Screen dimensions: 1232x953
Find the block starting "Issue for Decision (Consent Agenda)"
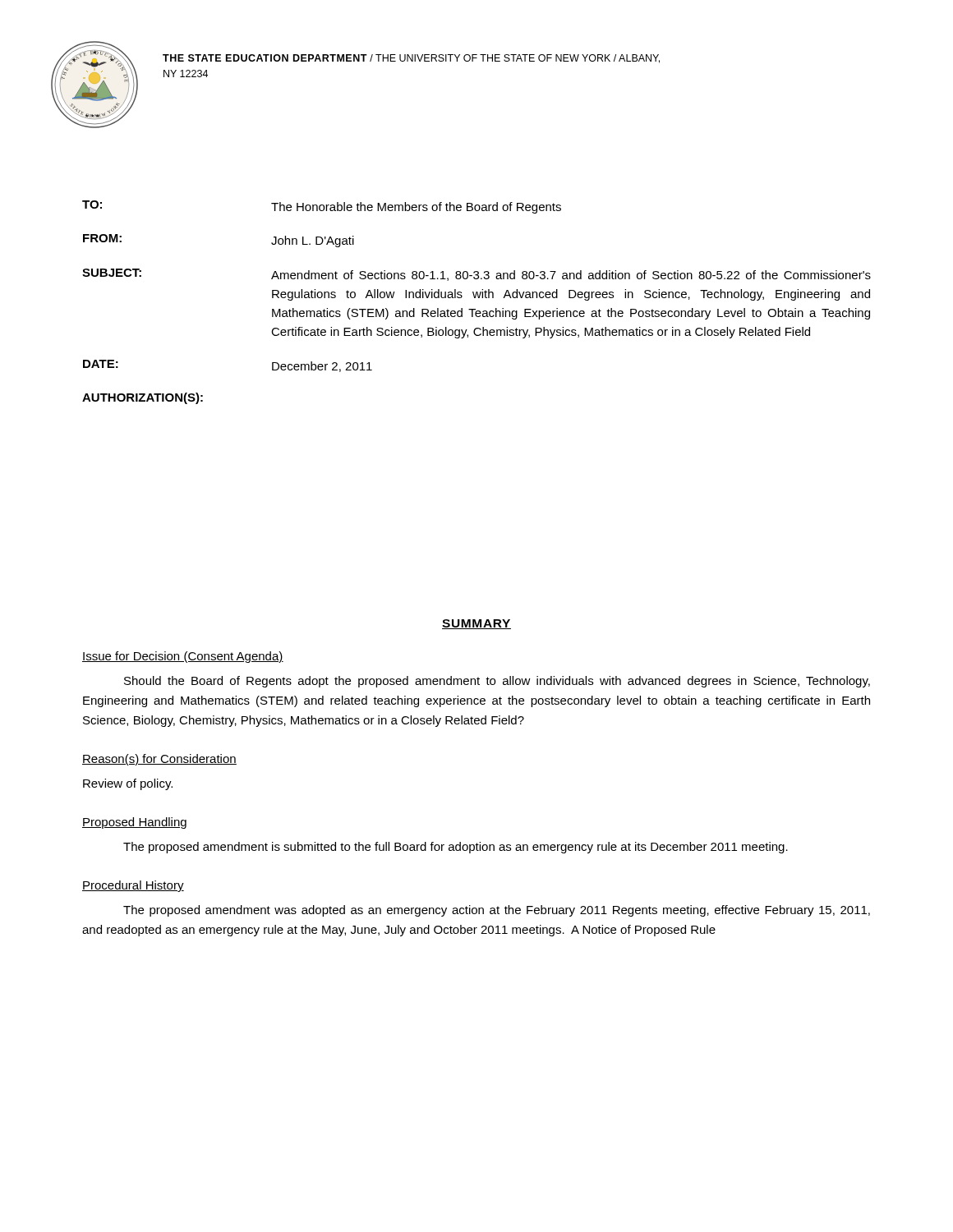[x=182, y=656]
